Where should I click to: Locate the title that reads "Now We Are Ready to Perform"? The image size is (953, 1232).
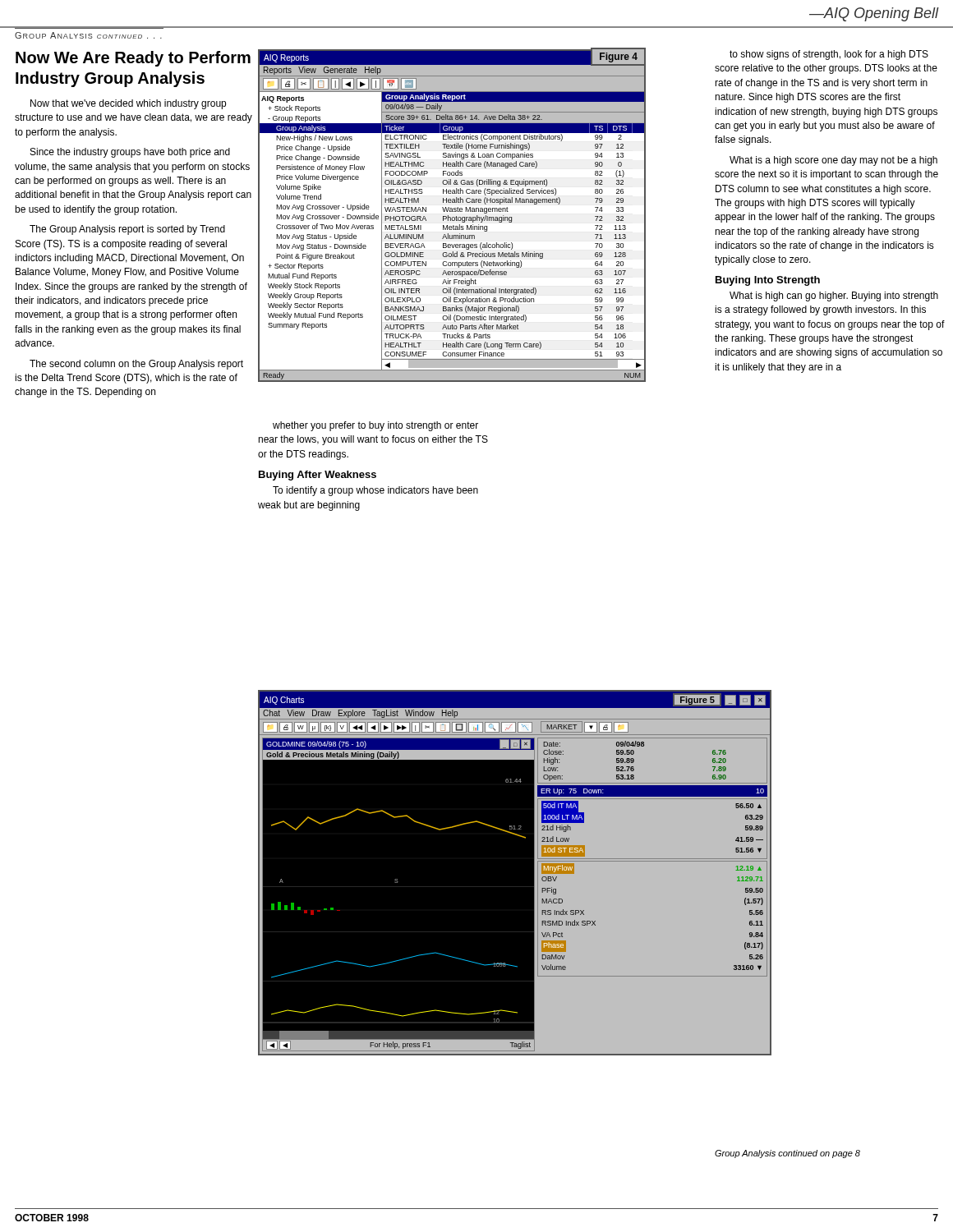pyautogui.click(x=133, y=68)
